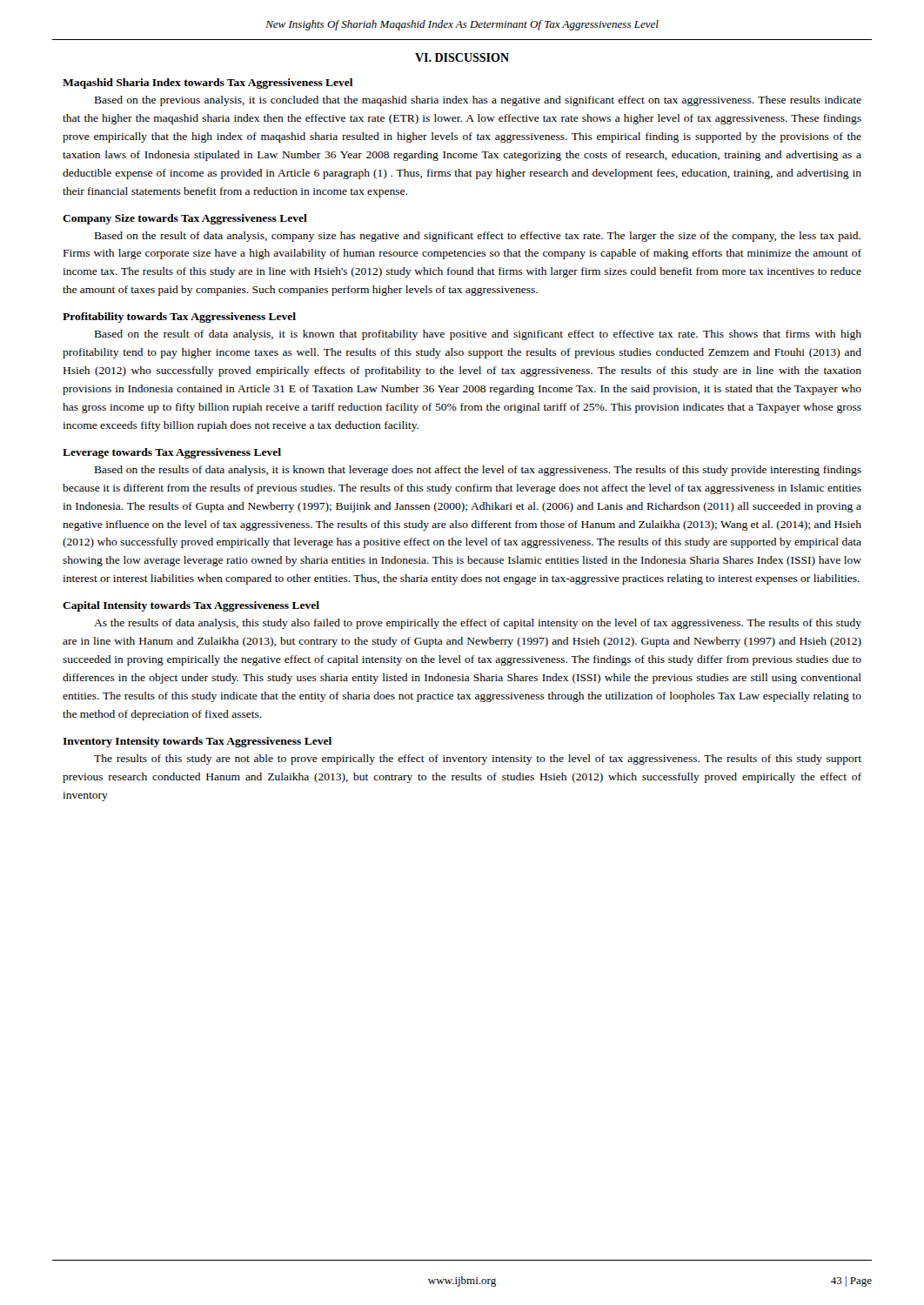Locate the block starting "Company Size towards Tax"
924x1305 pixels.
(185, 218)
